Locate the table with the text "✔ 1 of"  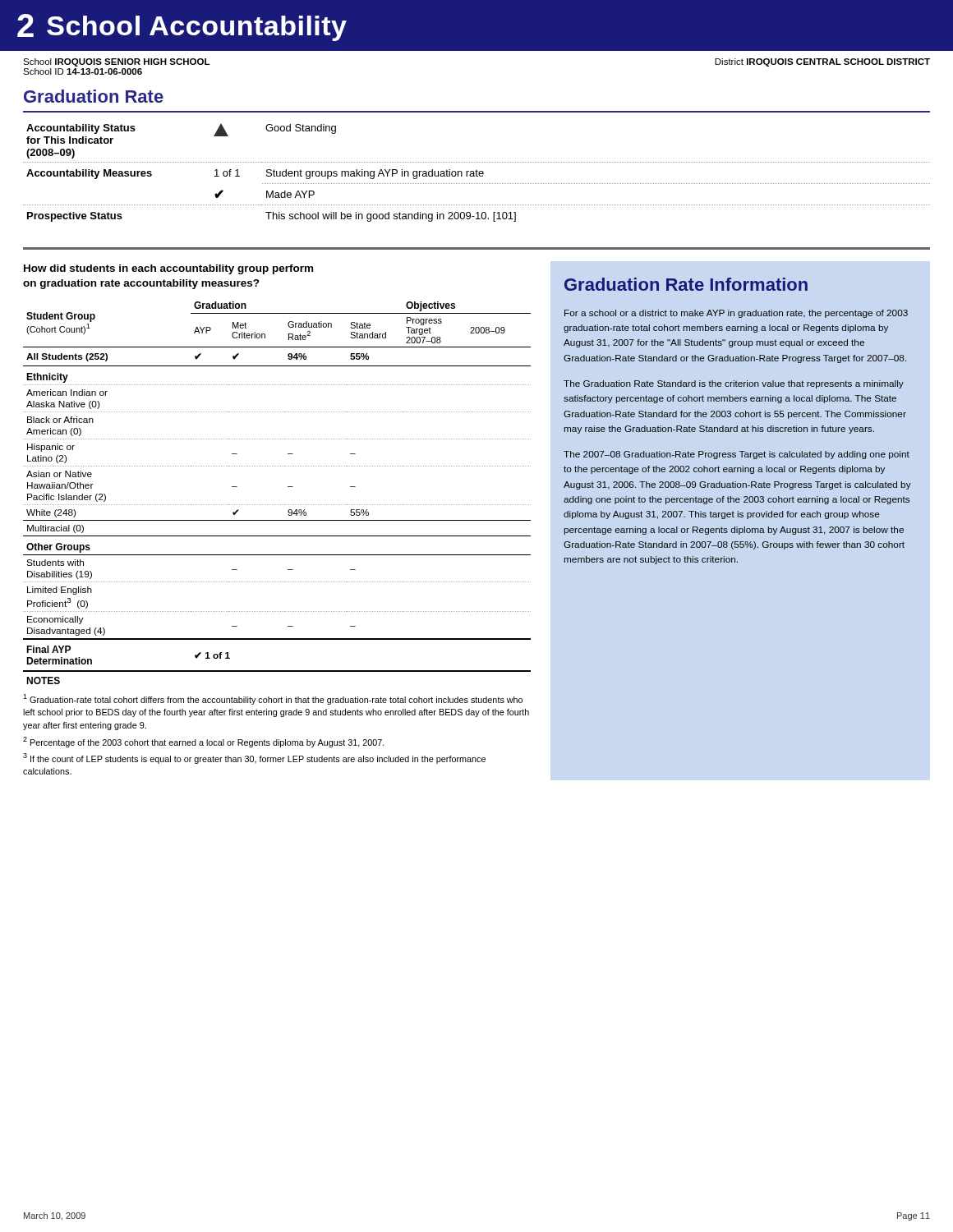277,538
